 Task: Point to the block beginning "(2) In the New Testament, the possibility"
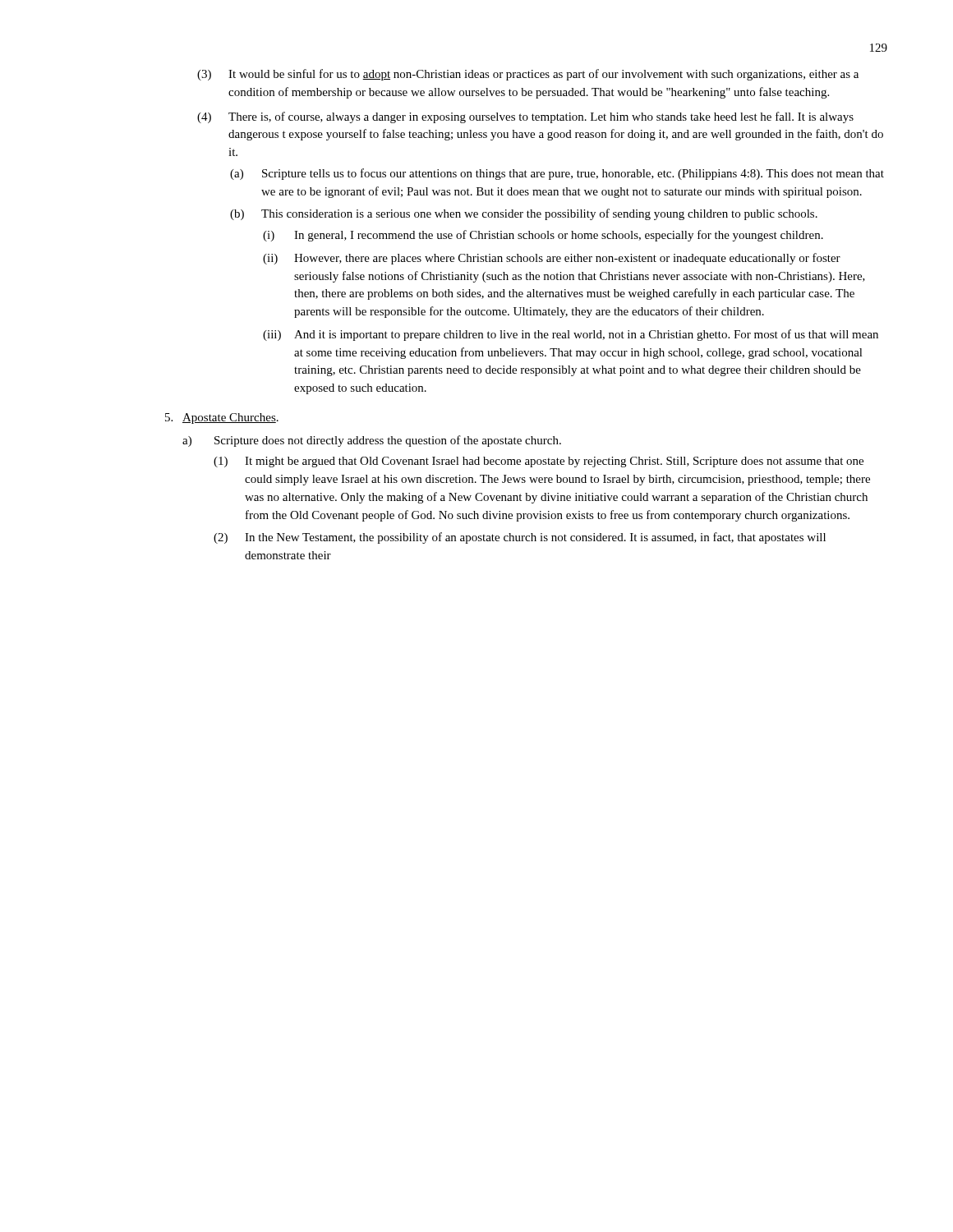point(550,547)
